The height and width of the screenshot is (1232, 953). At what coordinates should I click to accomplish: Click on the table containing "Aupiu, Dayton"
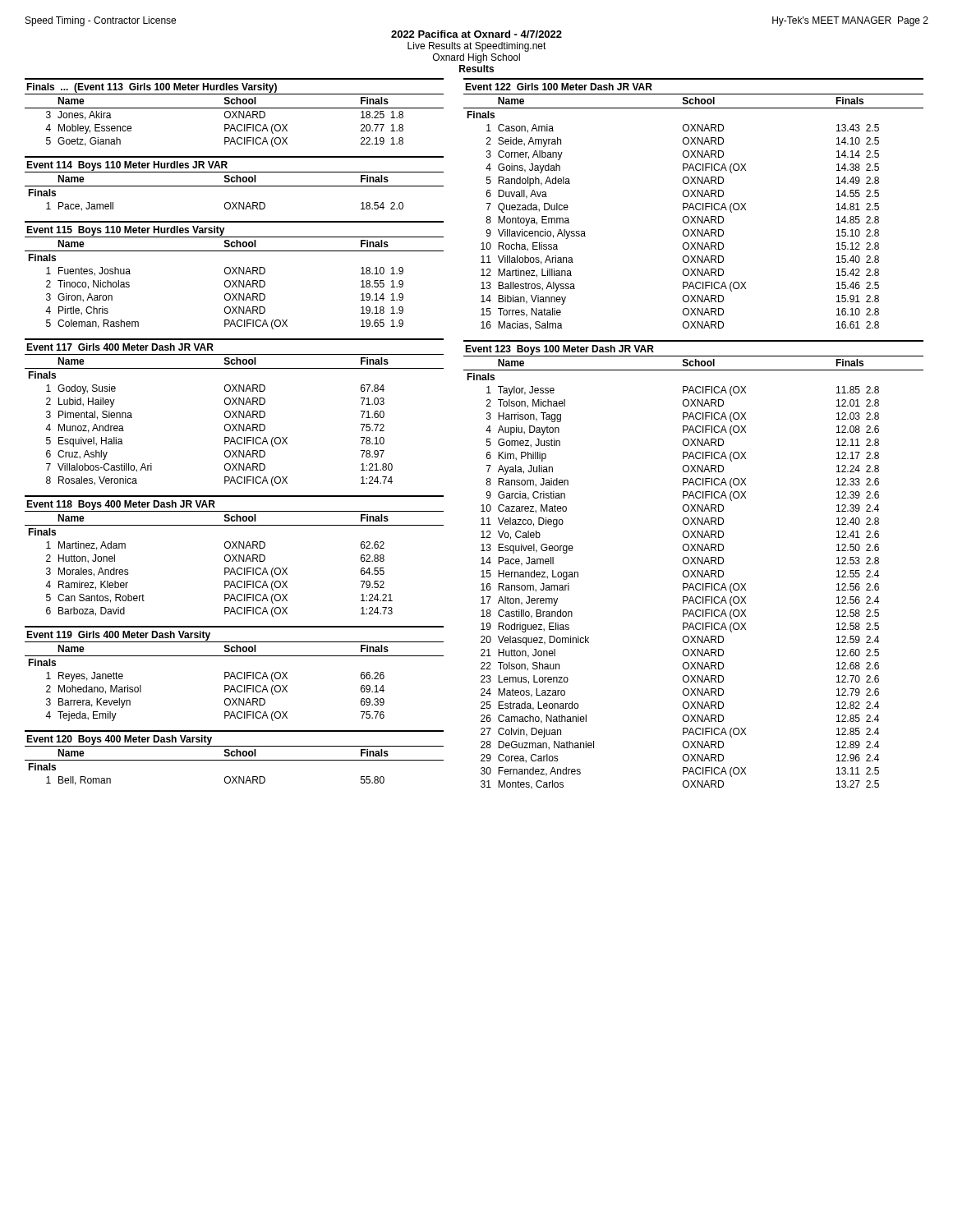[x=693, y=574]
